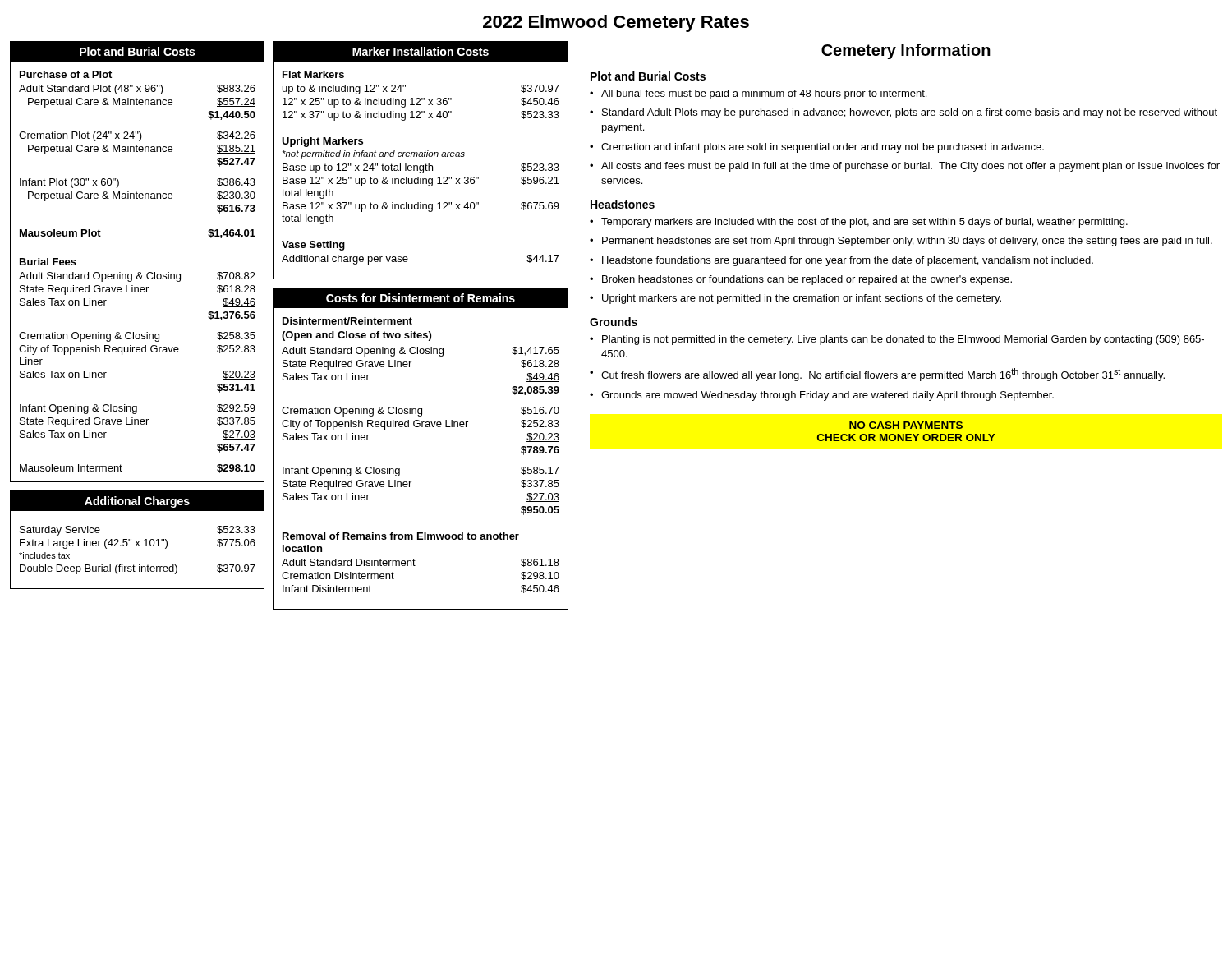1232x953 pixels.
Task: Where is the passage that starts "Cut fresh flowers"?
Action: [x=883, y=374]
